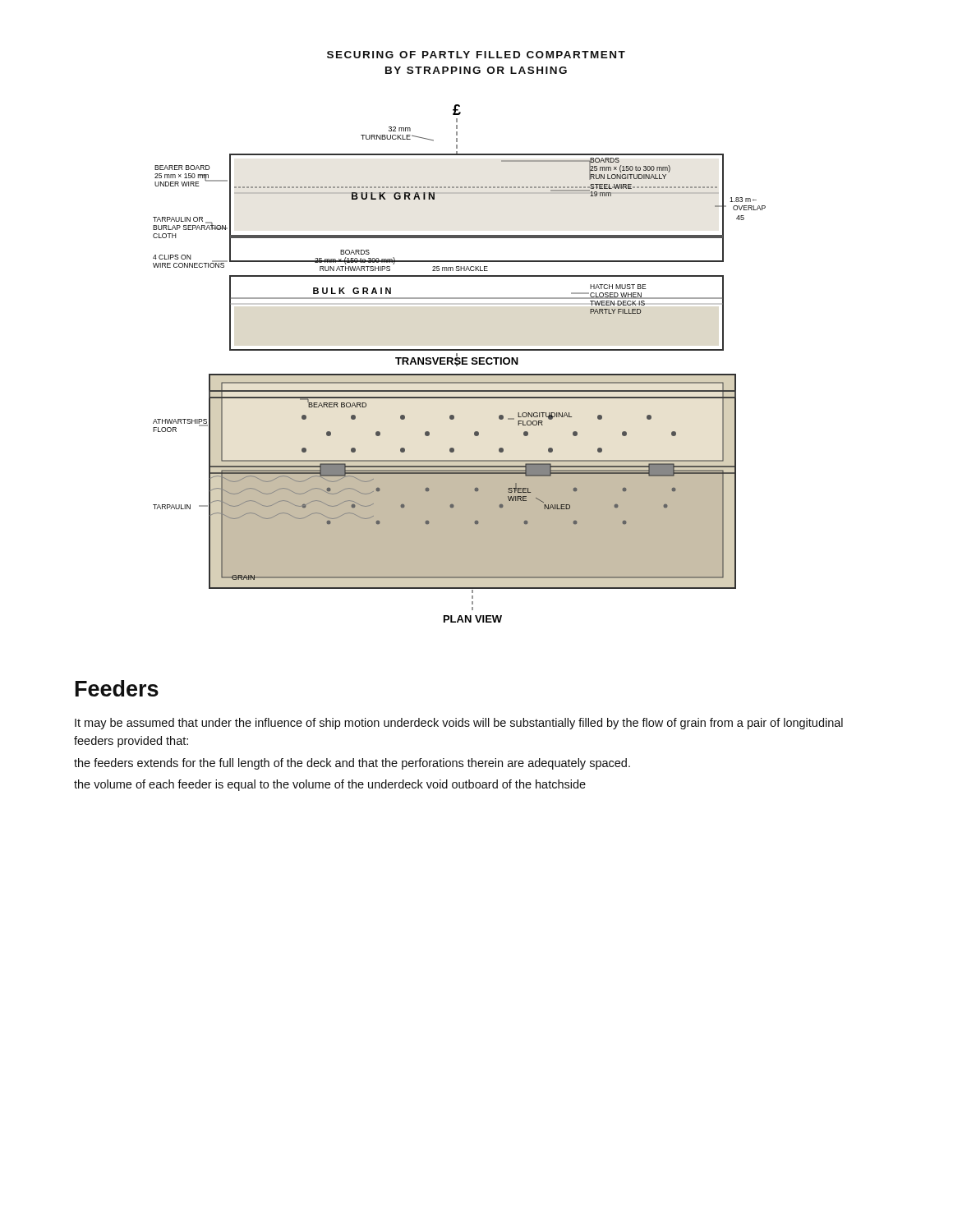Where is the passage that starts "the feeders extends for the full length"?
953x1232 pixels.
click(352, 763)
